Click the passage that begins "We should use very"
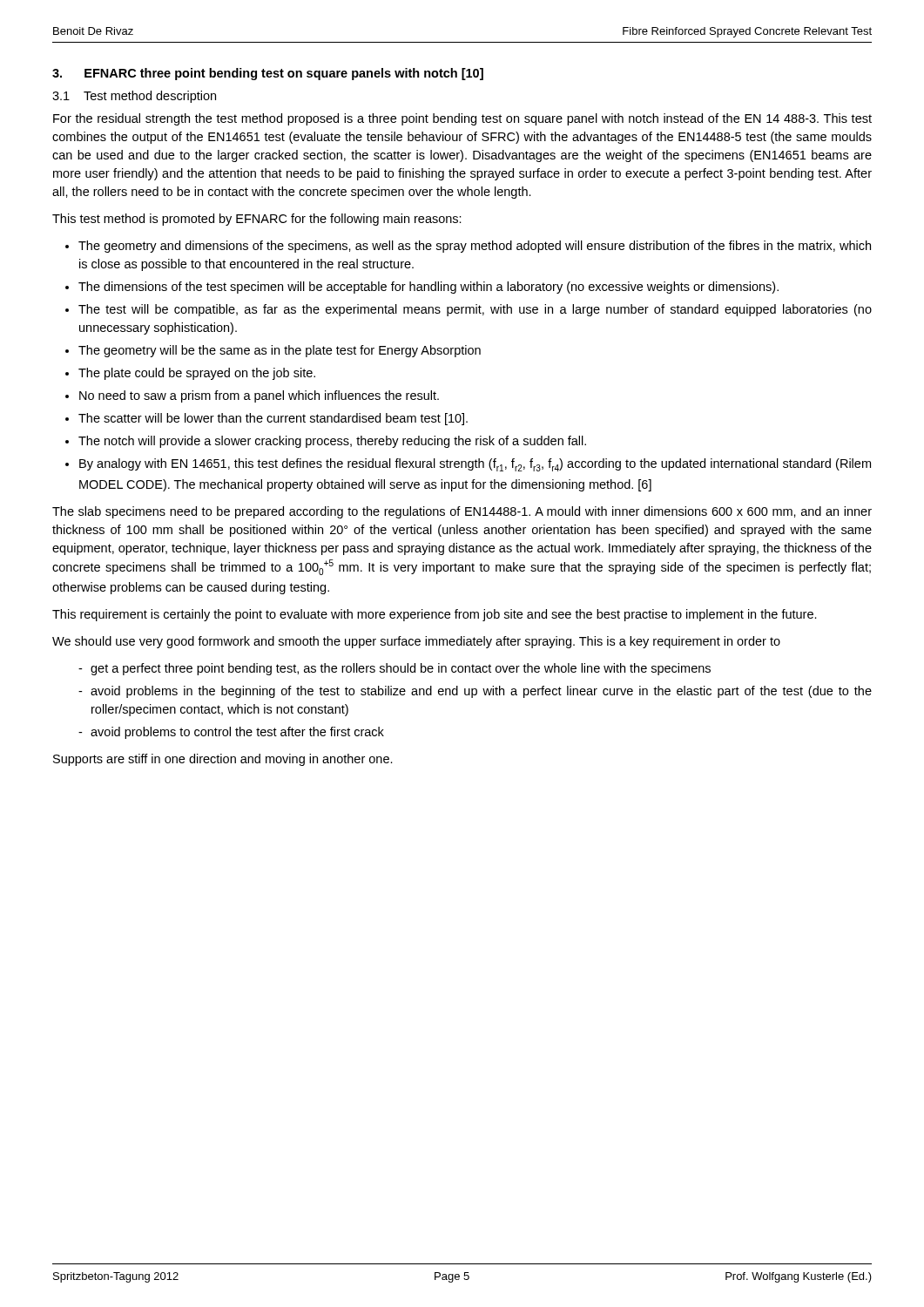924x1307 pixels. click(x=462, y=642)
